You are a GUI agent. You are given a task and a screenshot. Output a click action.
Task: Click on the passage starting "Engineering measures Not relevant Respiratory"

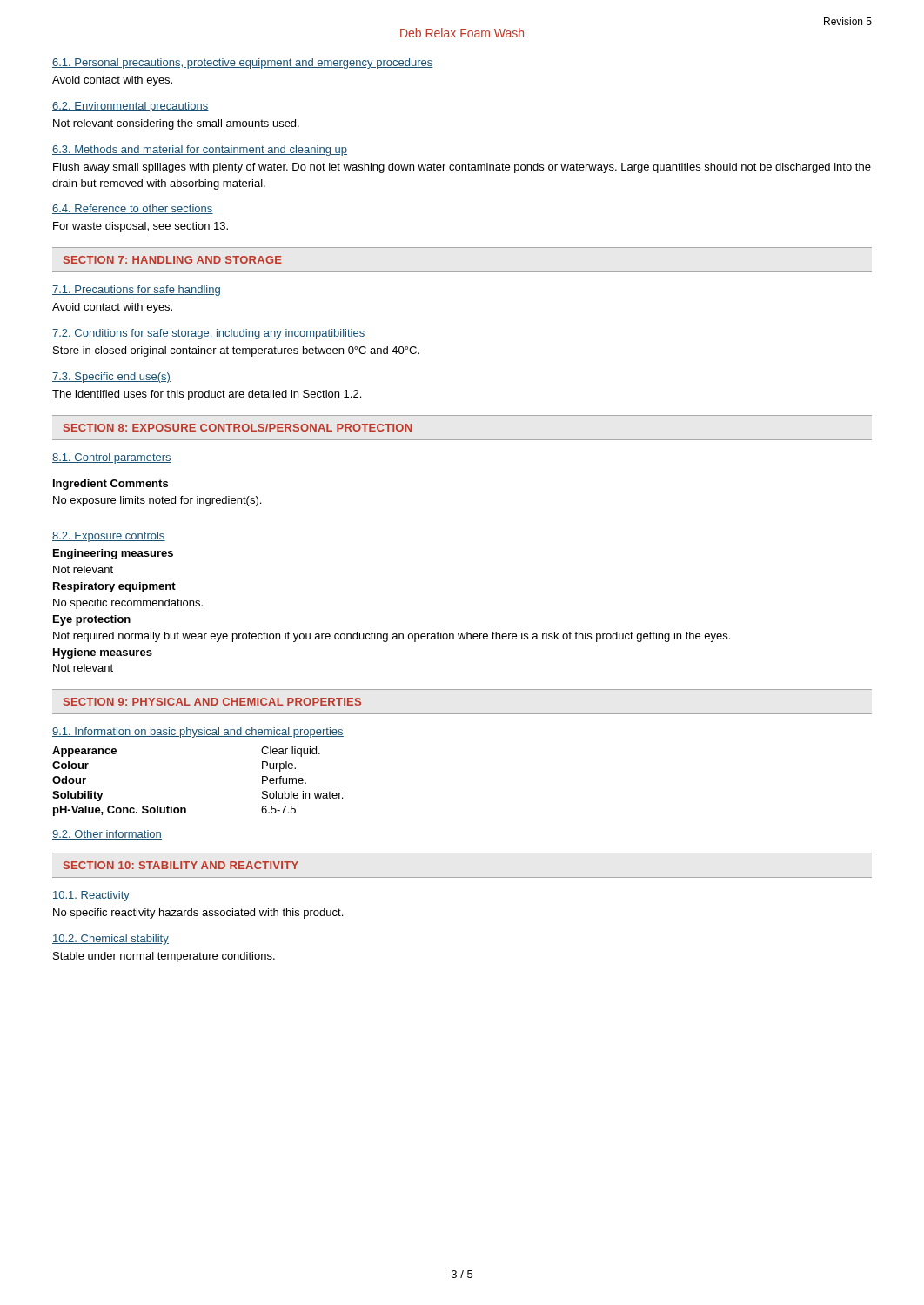pos(113,554)
